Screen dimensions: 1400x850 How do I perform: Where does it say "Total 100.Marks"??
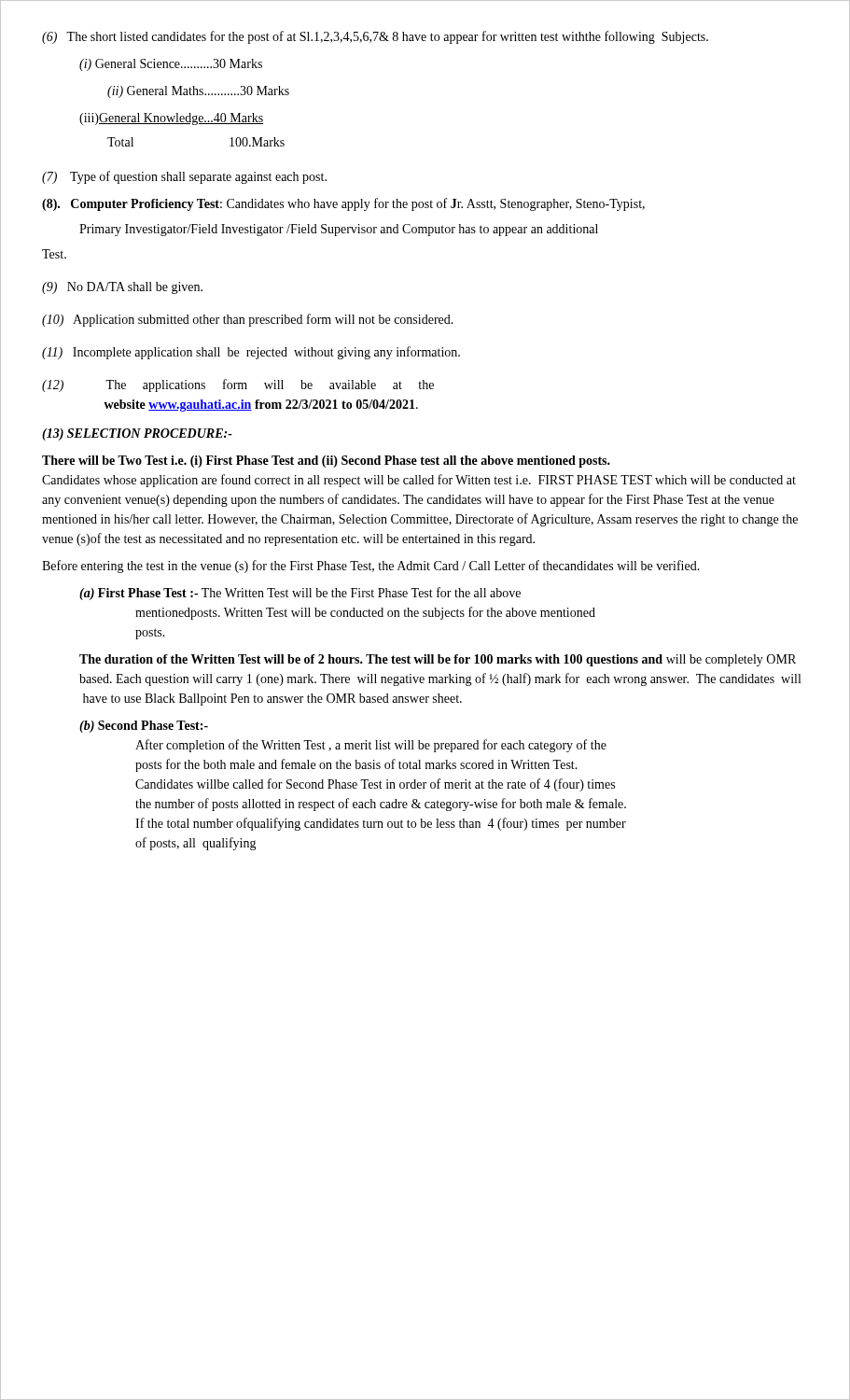coord(123,141)
